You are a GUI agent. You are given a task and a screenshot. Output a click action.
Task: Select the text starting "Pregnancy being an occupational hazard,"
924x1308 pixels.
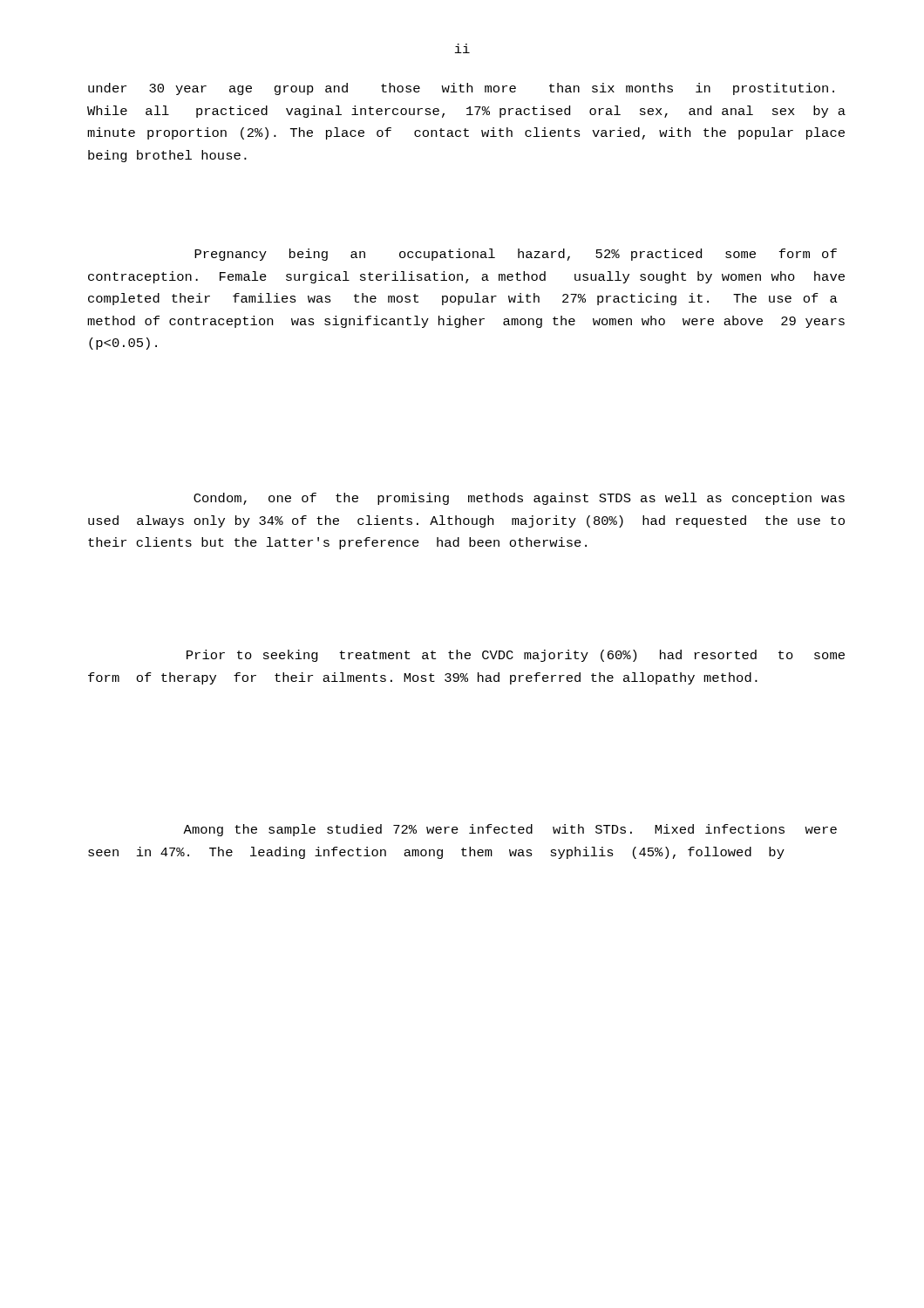[466, 299]
